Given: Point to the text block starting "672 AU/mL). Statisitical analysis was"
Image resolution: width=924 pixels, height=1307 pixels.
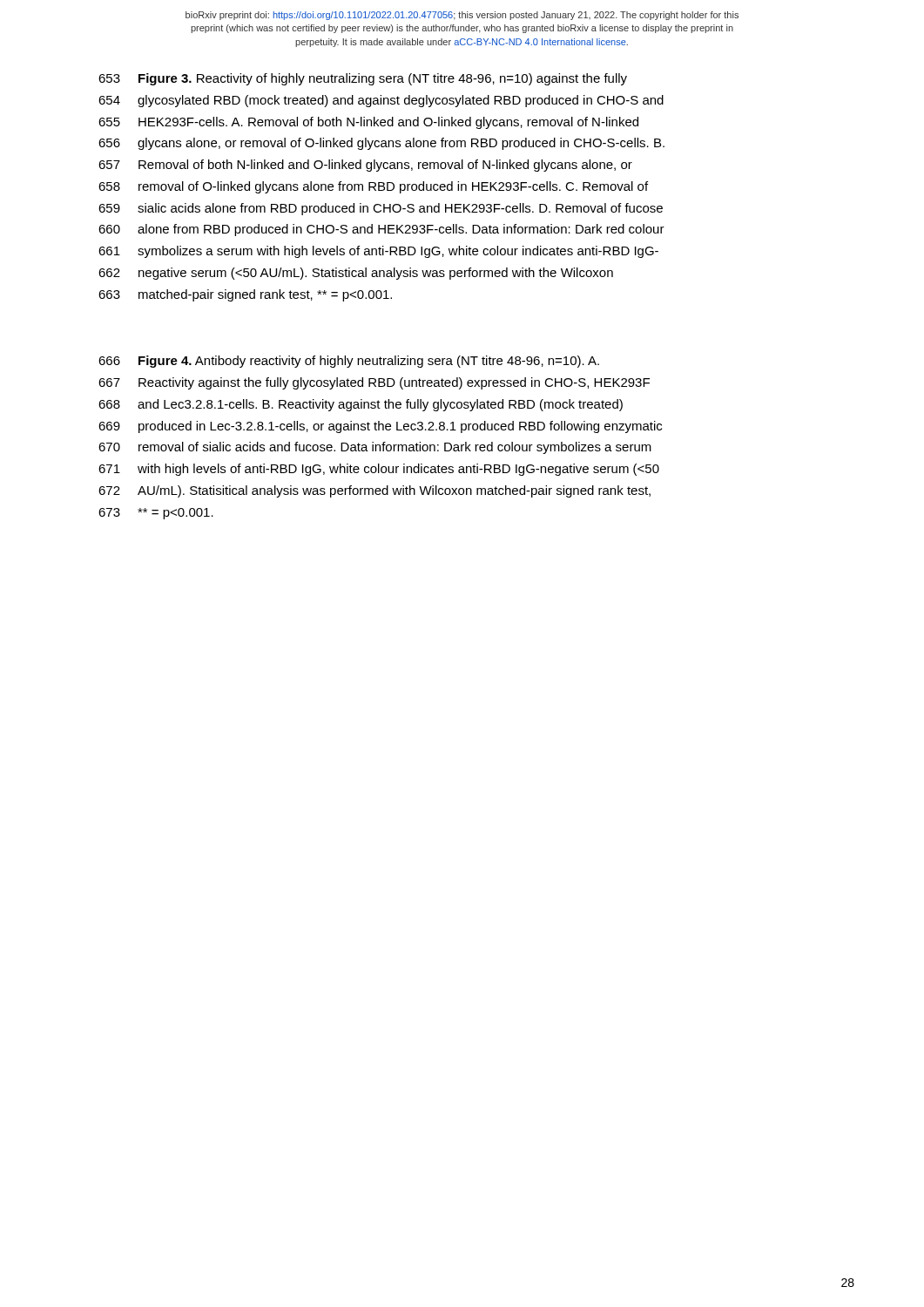Looking at the screenshot, I should click(x=369, y=491).
